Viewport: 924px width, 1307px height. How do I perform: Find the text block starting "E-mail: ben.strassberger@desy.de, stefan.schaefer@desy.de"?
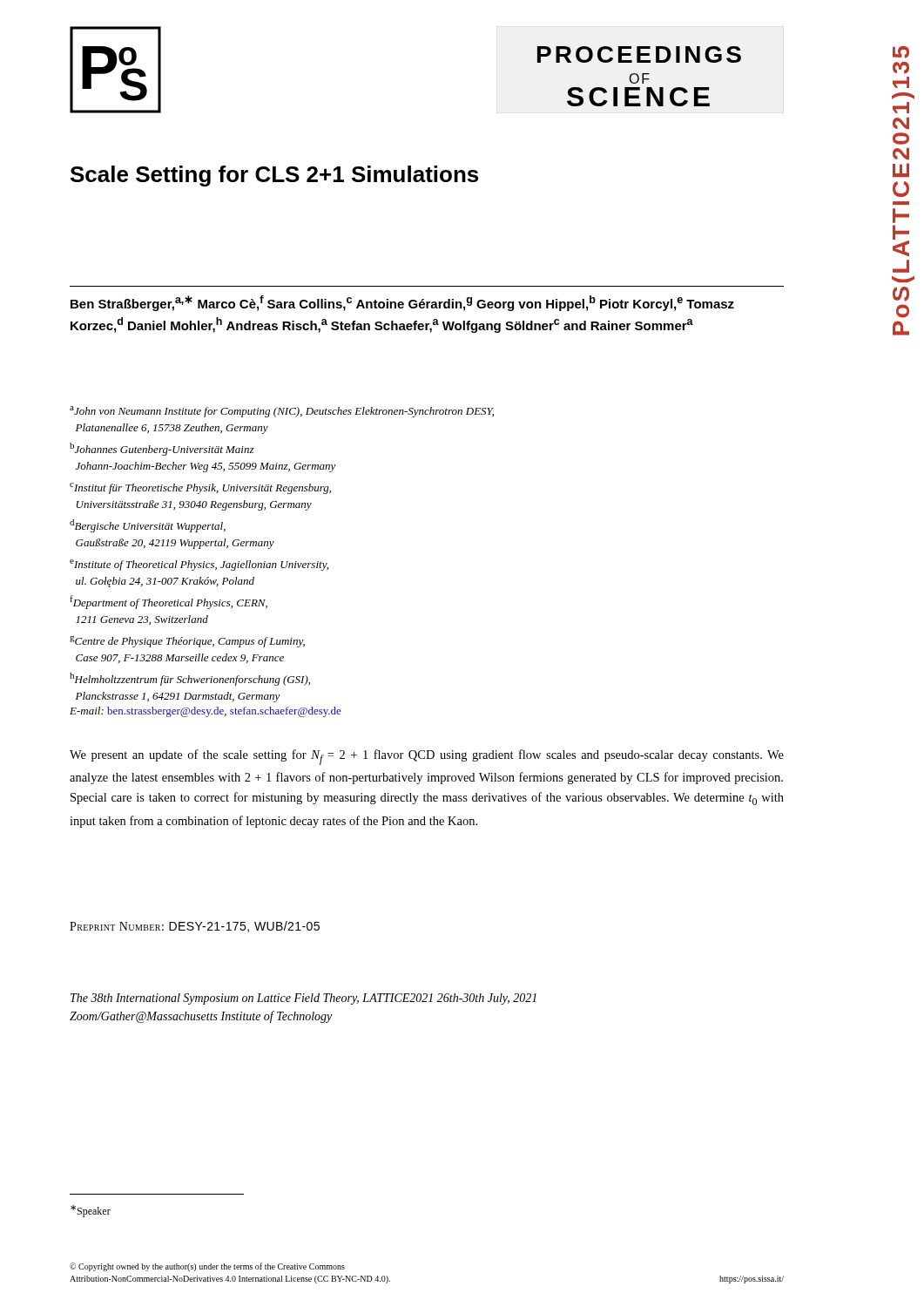point(205,711)
